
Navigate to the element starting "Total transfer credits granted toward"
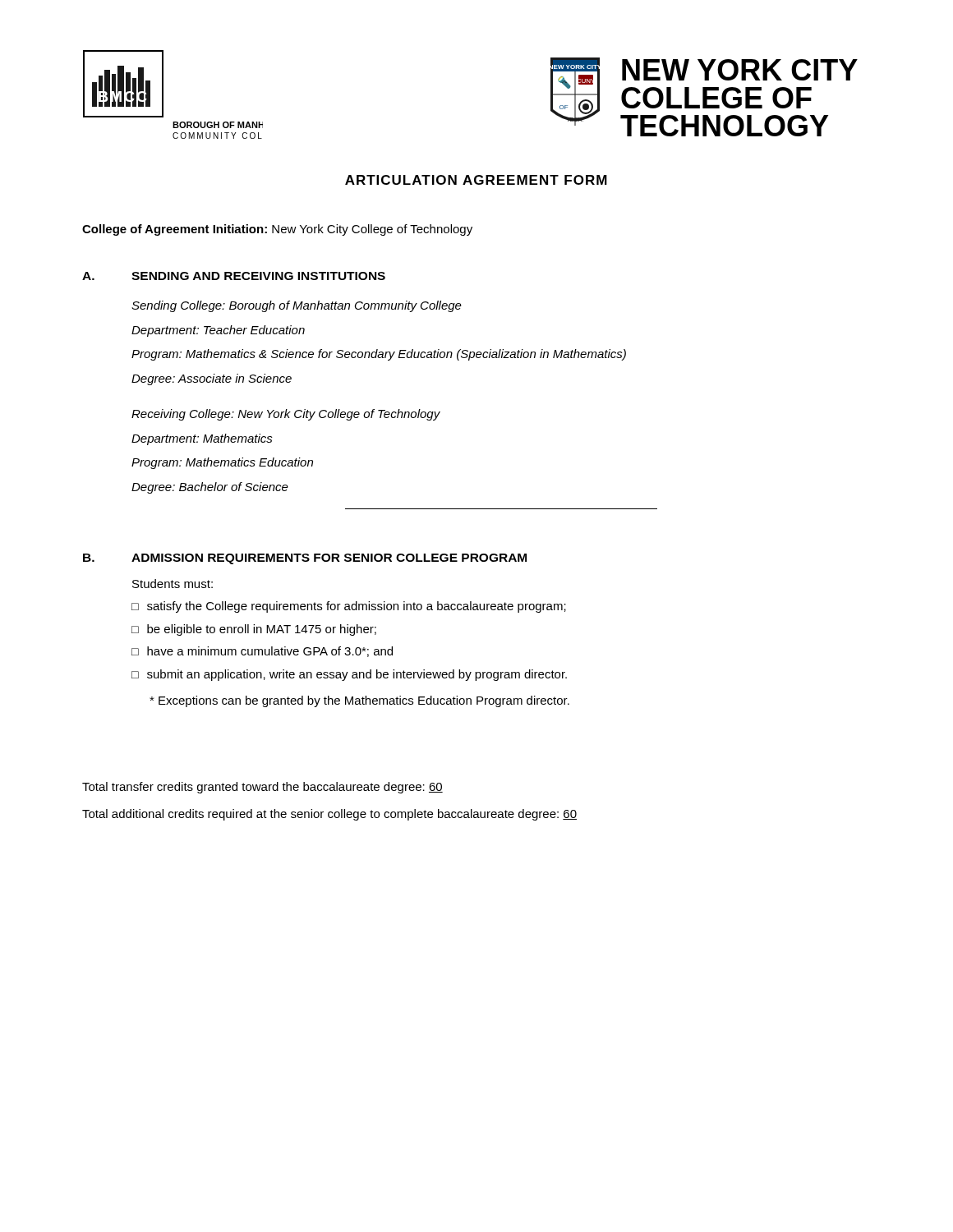262,786
